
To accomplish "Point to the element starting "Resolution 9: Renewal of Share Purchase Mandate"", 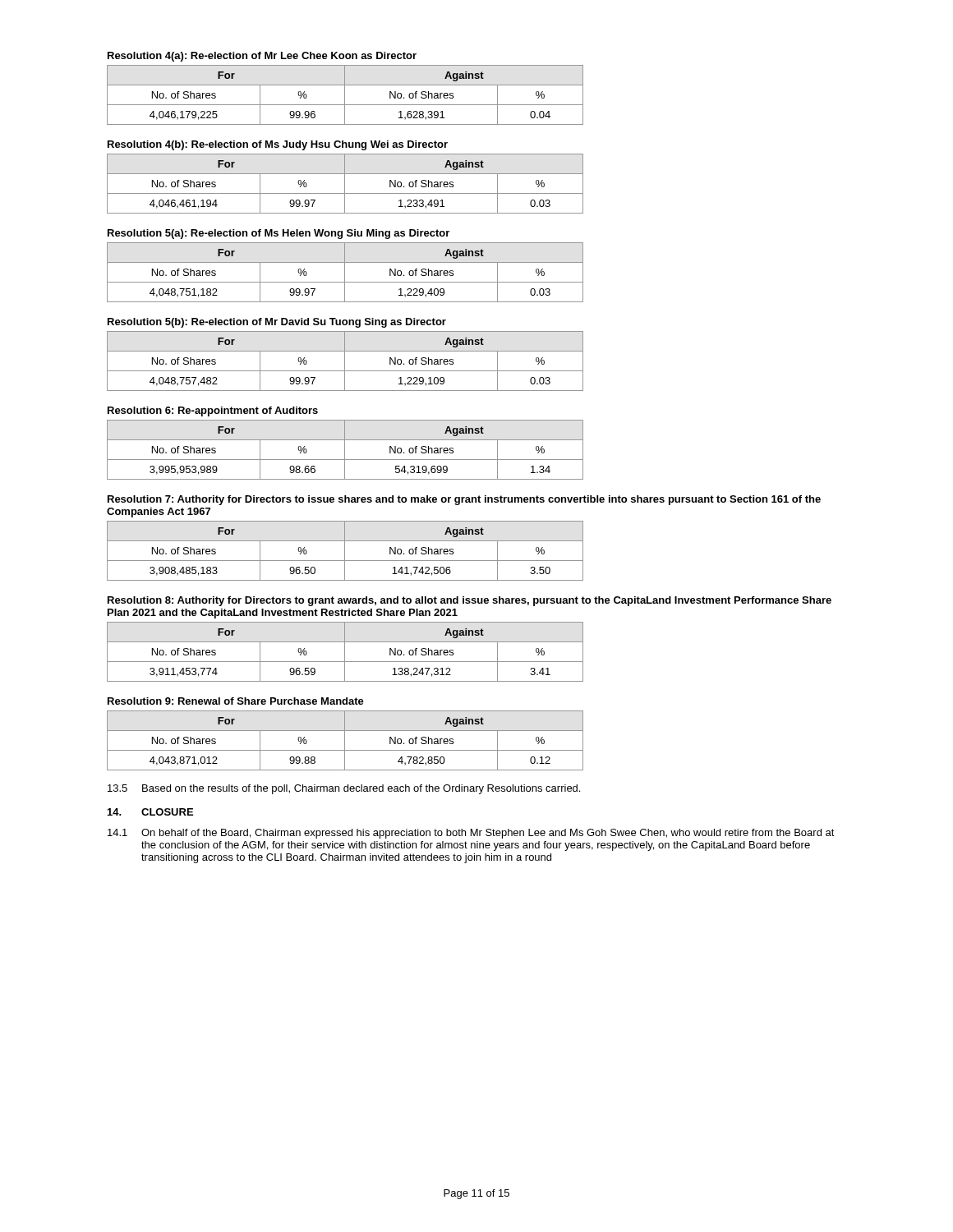I will pyautogui.click(x=235, y=701).
